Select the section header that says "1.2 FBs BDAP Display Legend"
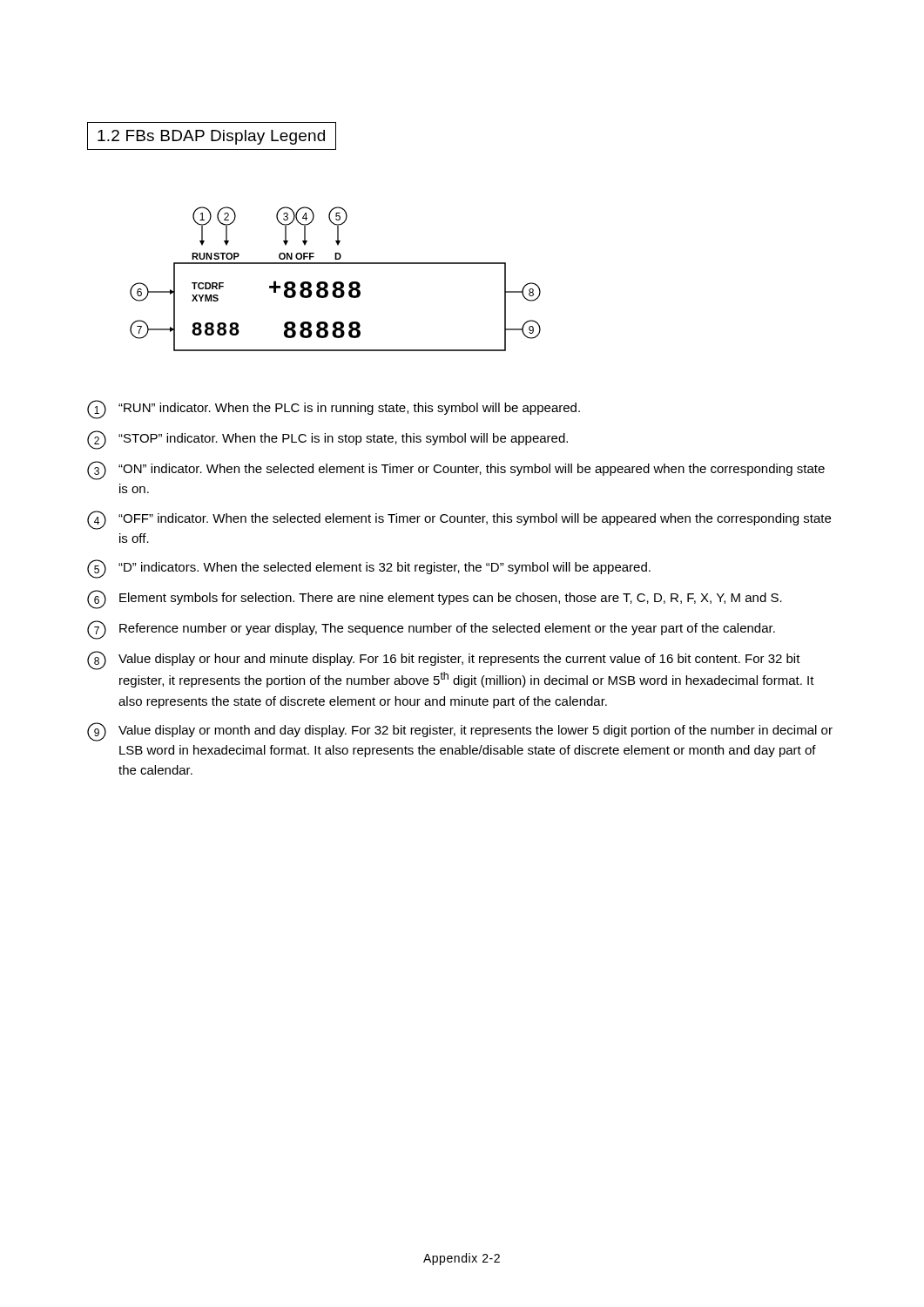Screen dimensions: 1307x924 211,136
